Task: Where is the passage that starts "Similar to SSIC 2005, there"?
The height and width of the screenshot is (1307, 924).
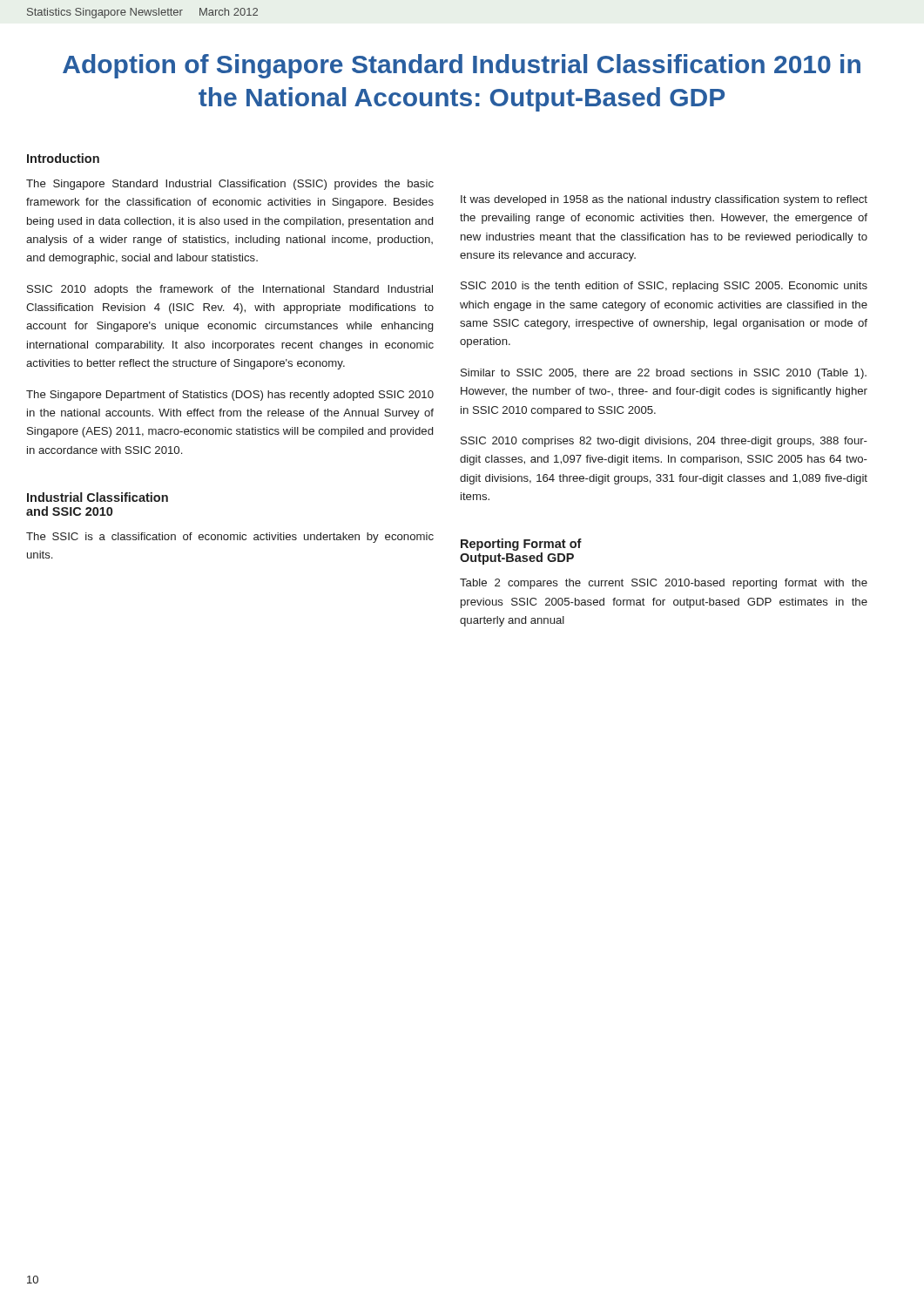Action: [x=664, y=391]
